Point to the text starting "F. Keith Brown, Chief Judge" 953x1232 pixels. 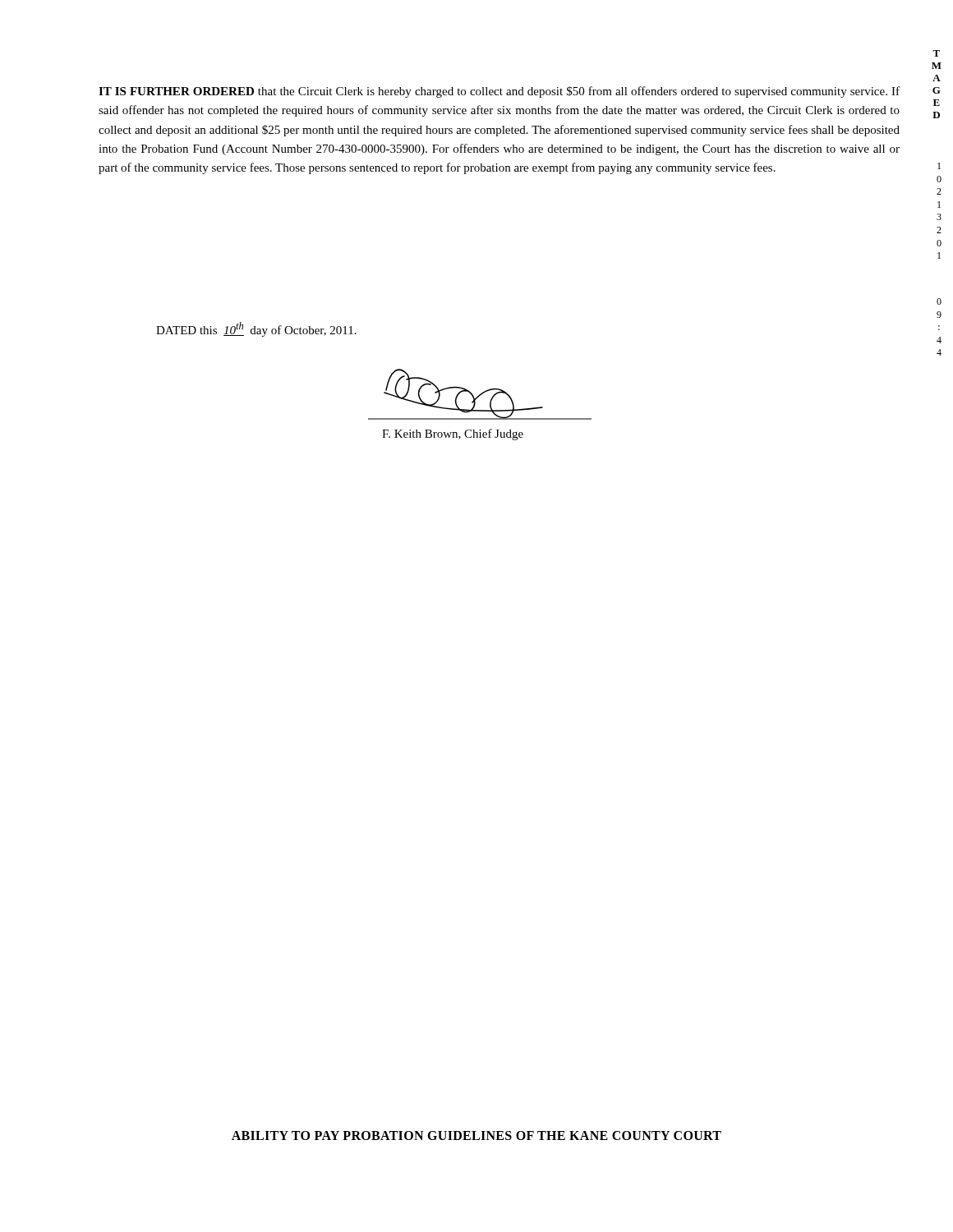coord(453,434)
